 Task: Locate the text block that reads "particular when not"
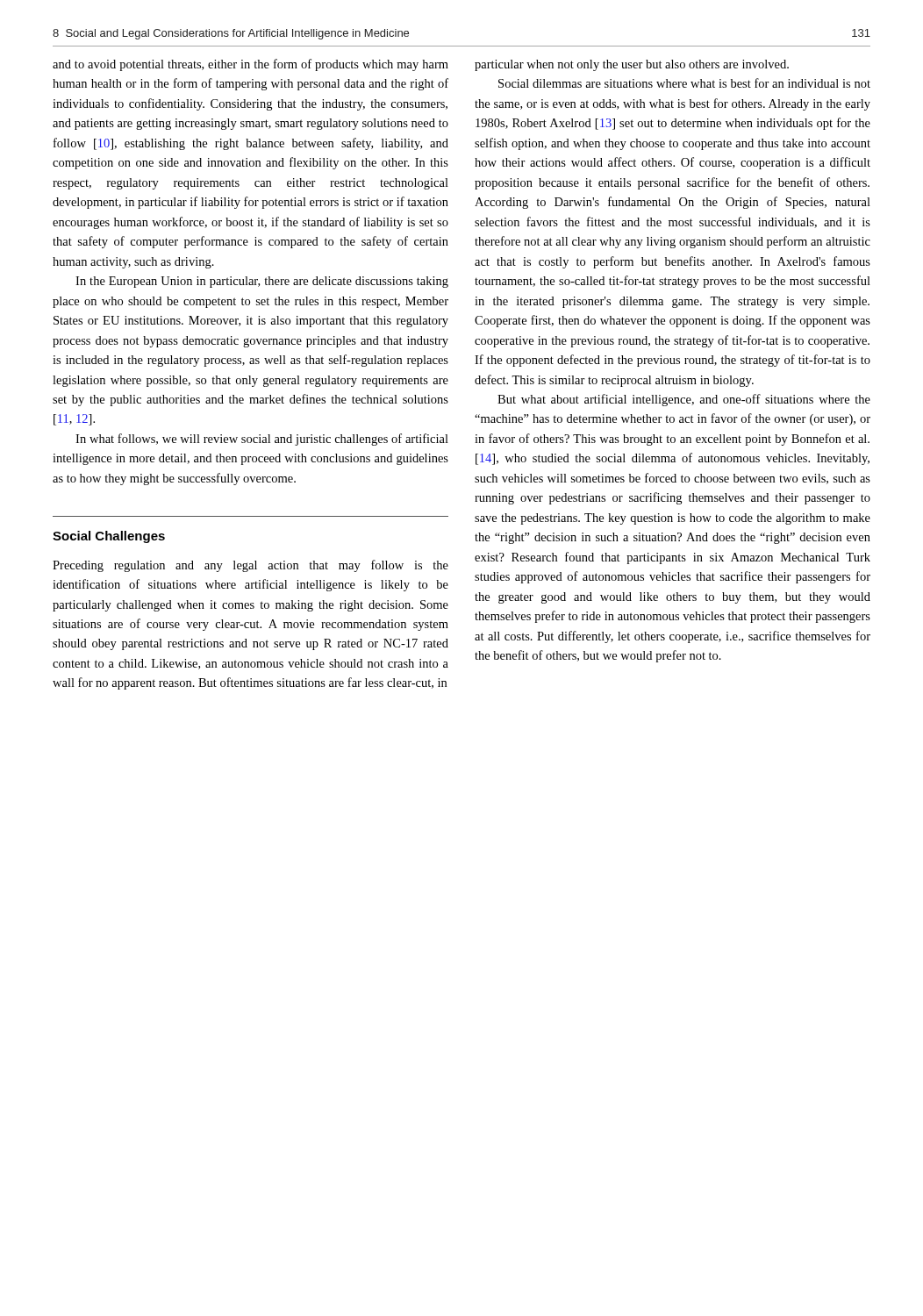[673, 64]
